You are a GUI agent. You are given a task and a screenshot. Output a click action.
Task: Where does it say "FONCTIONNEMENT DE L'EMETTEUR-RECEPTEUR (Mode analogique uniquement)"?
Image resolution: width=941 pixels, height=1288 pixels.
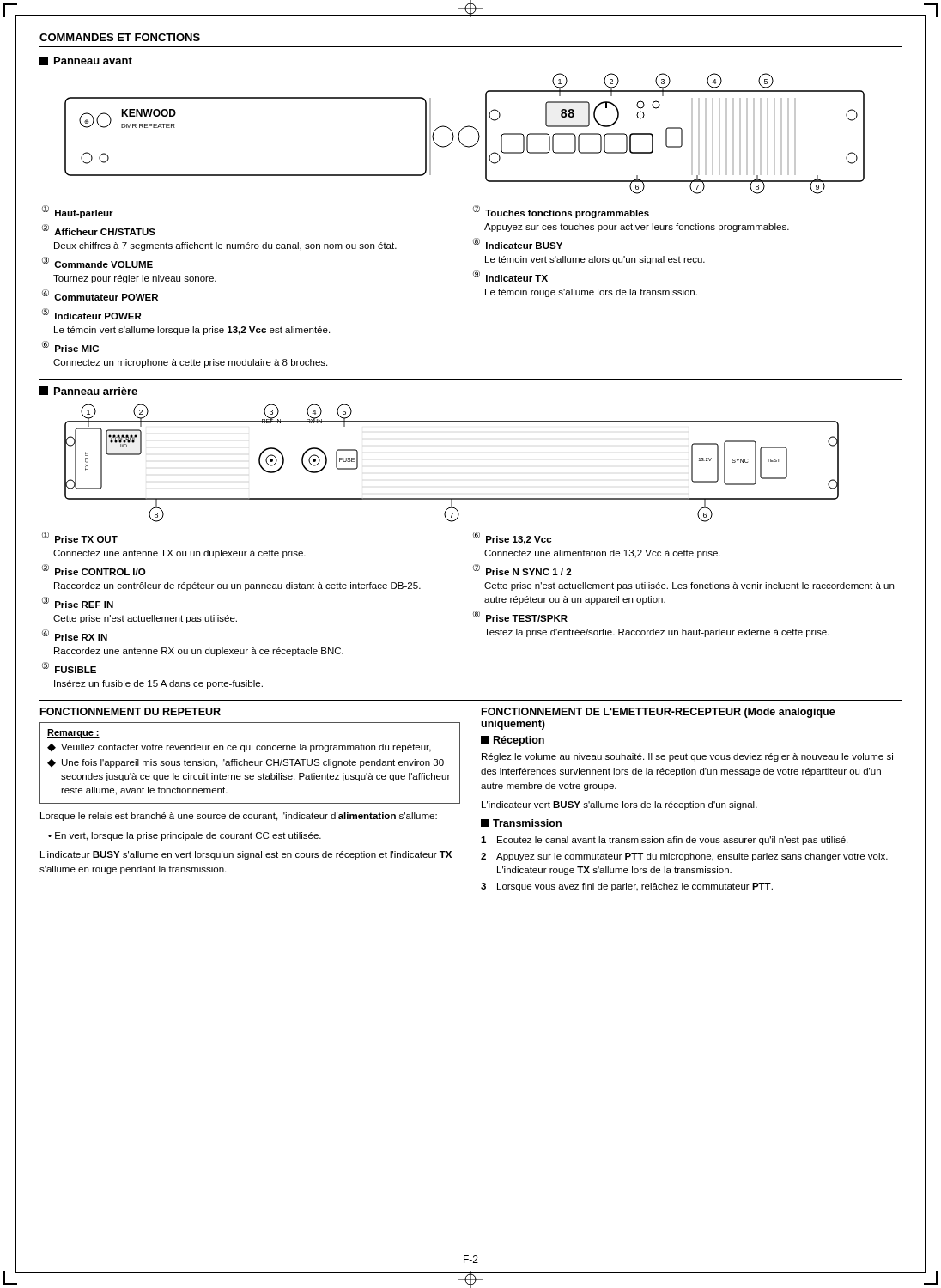coord(658,718)
